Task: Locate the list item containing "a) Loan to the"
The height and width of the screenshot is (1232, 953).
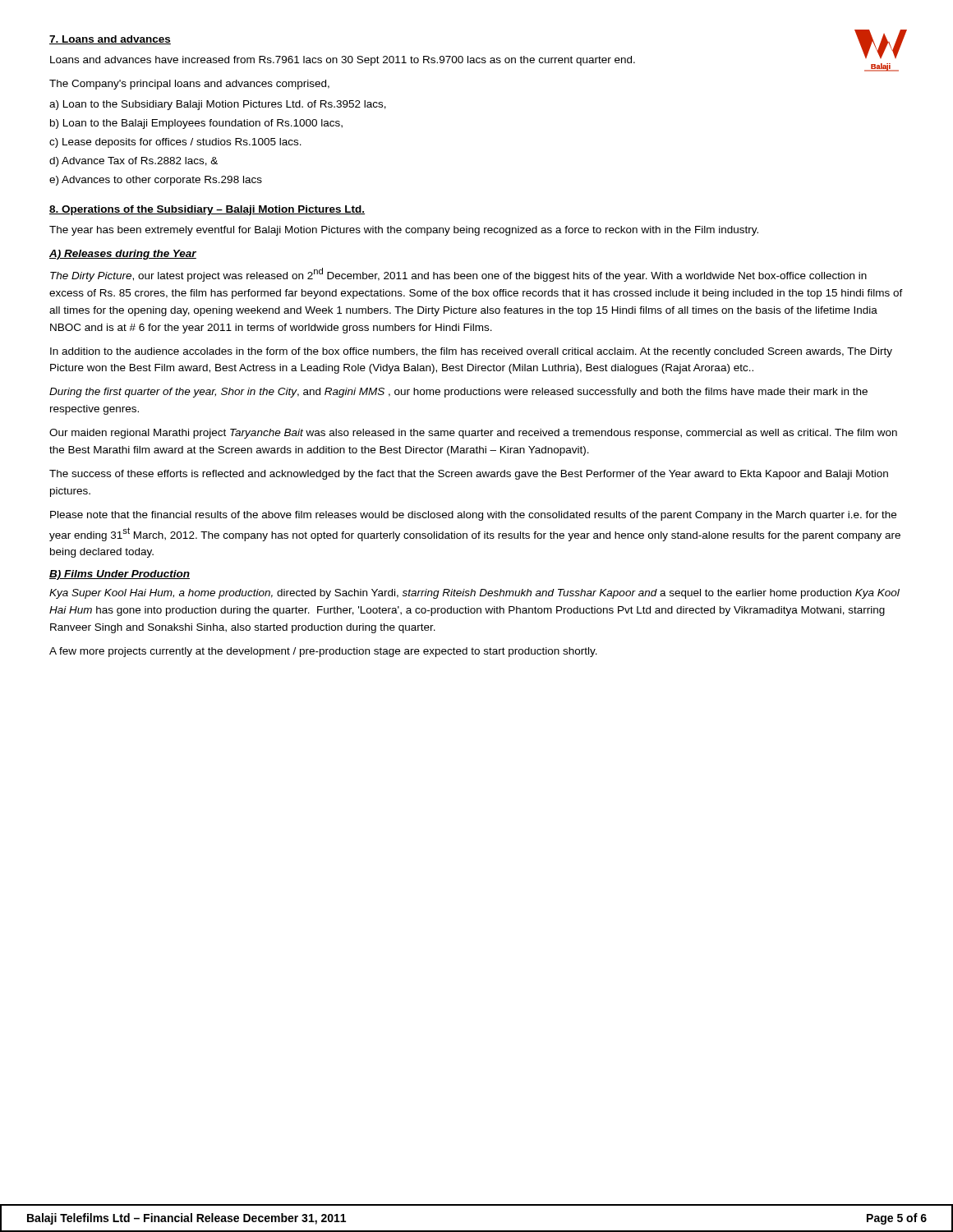Action: [218, 104]
